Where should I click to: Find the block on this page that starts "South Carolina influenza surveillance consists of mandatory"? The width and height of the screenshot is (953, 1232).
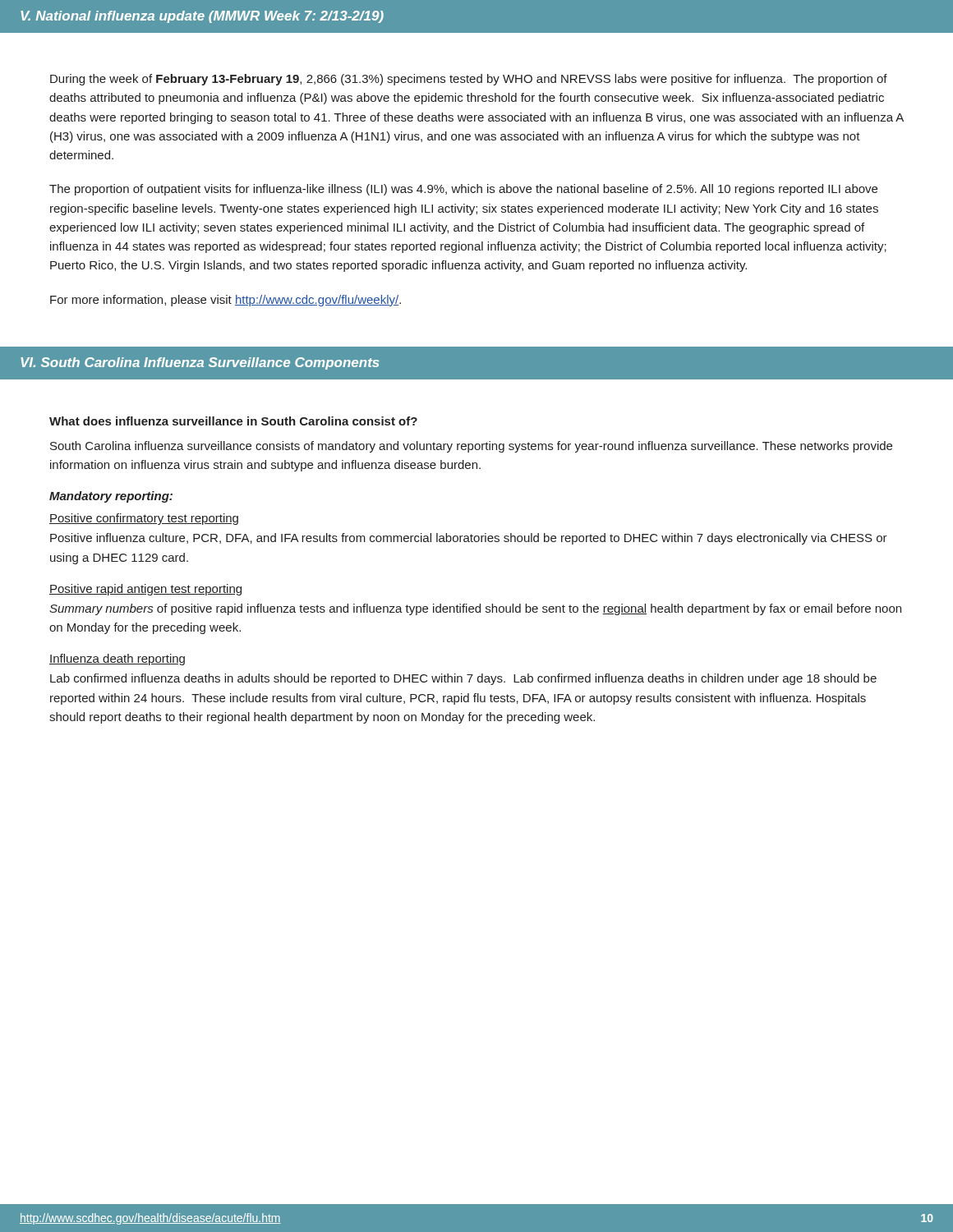[x=471, y=455]
